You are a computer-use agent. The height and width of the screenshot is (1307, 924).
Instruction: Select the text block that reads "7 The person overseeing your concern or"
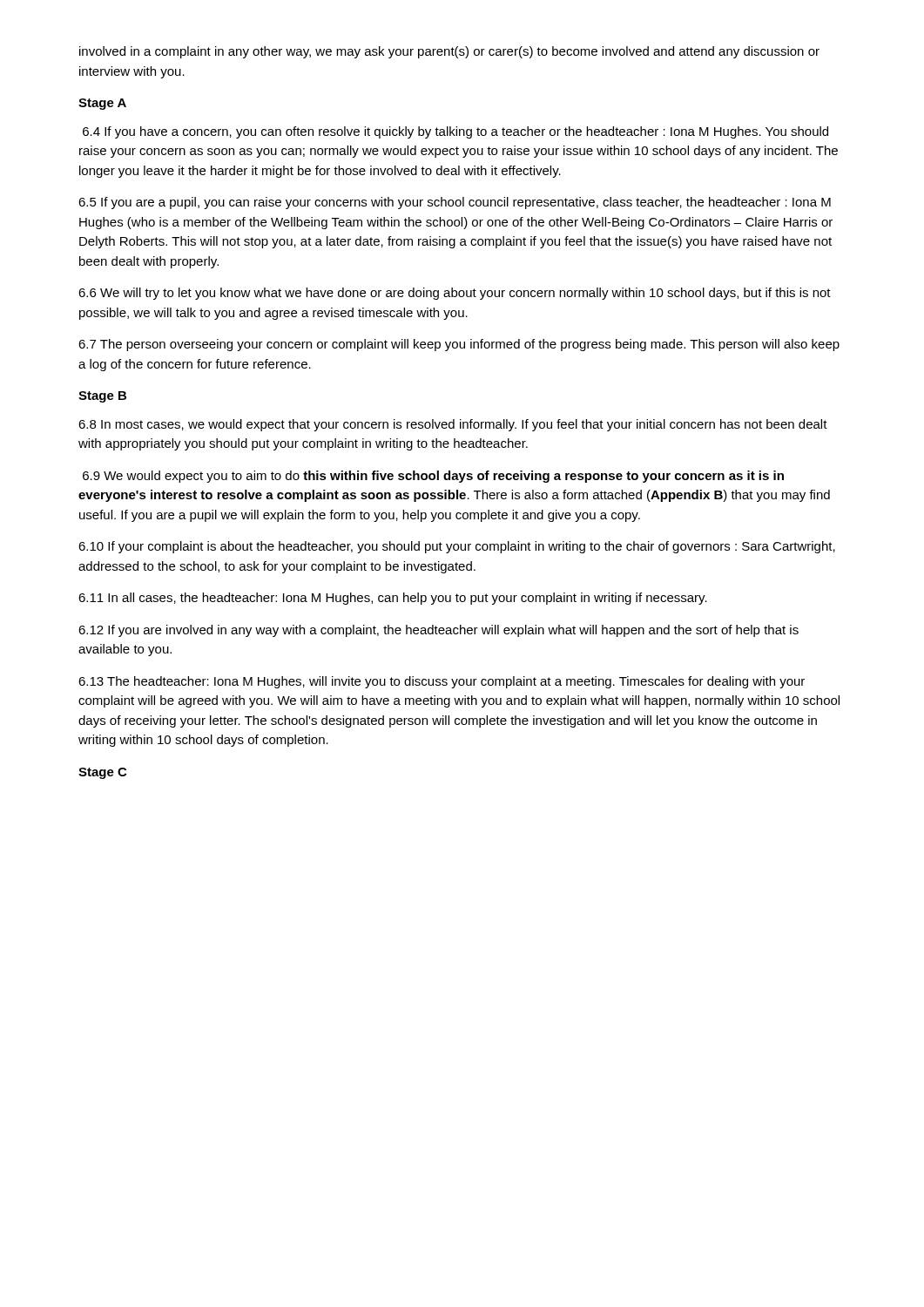[459, 354]
